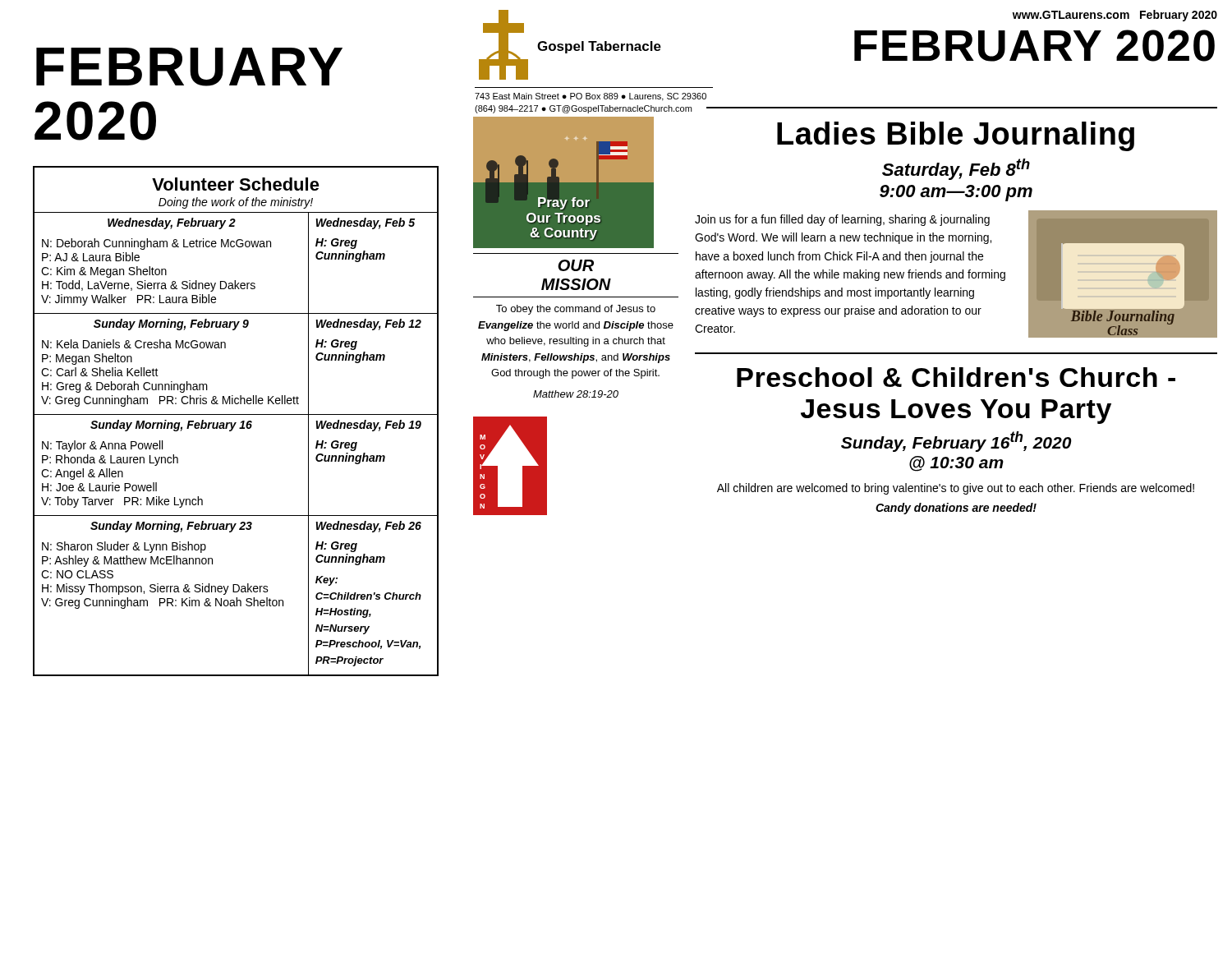This screenshot has width=1232, height=953.
Task: Locate the block of text that opens with "To obey the command of Jesus to Evangelize"
Action: (576, 351)
